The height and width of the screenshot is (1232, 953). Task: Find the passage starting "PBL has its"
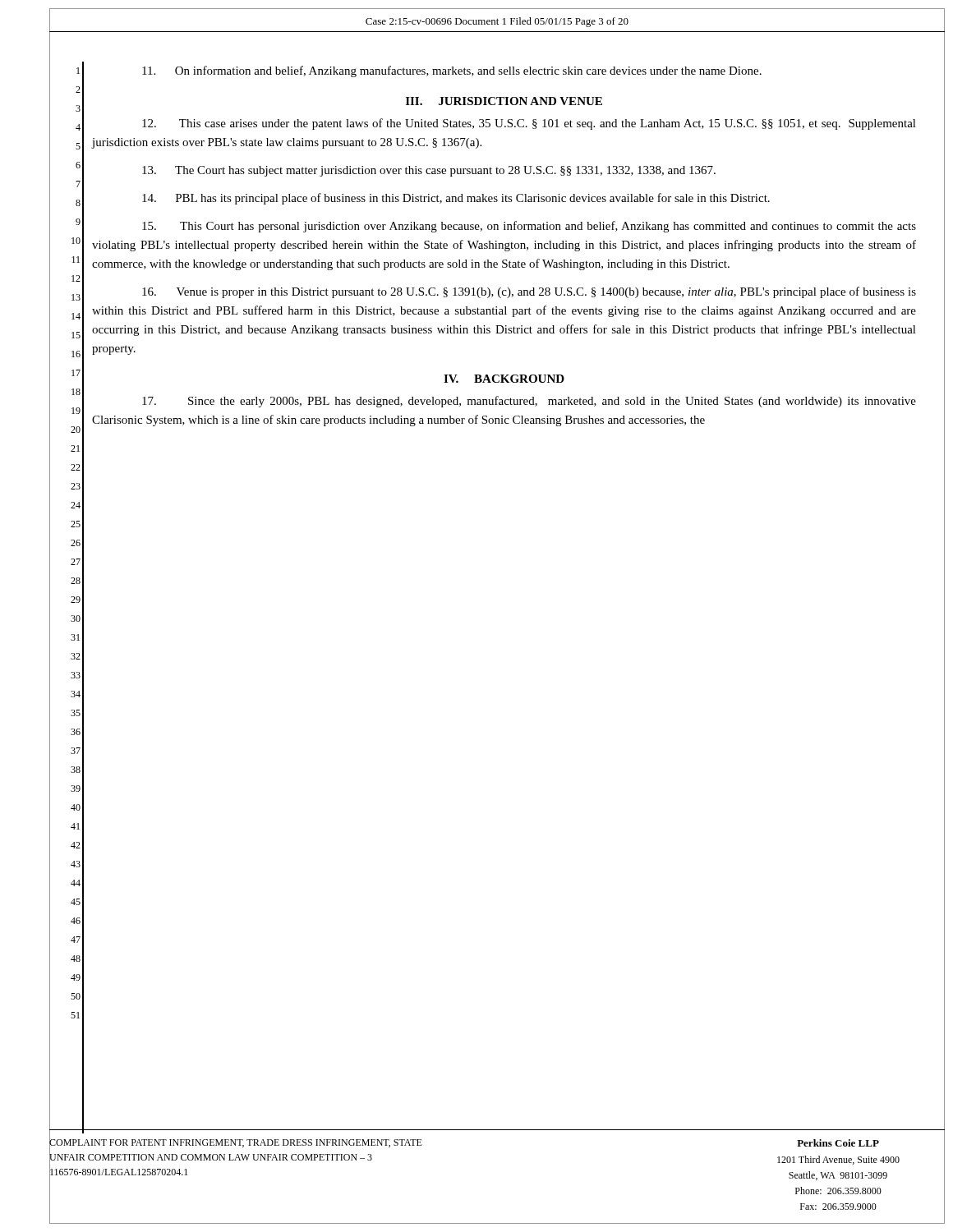456,198
